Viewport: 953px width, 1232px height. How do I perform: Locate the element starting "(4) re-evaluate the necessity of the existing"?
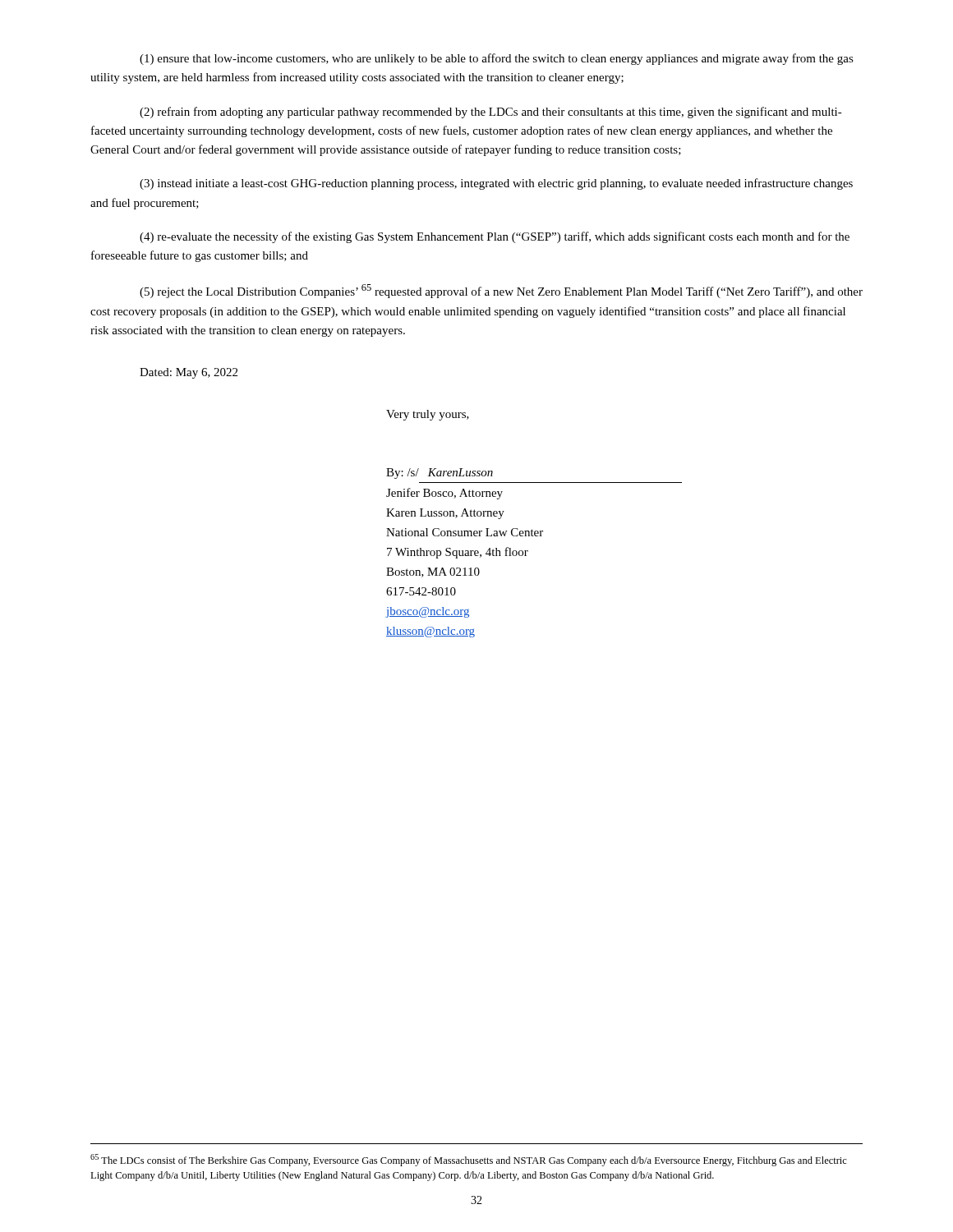[x=476, y=246]
